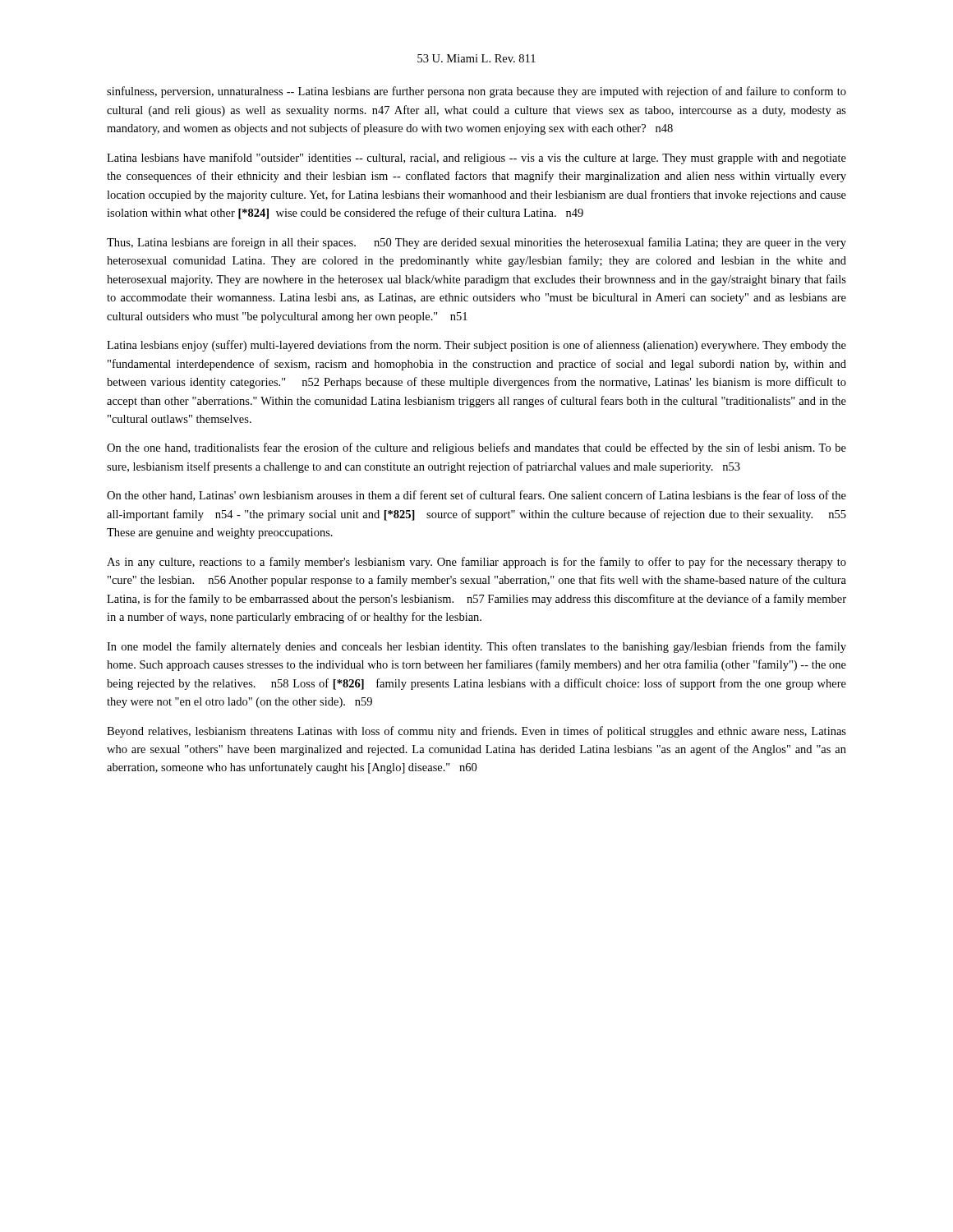Select the text block containing "Latina lesbians have manifold"

[x=476, y=185]
